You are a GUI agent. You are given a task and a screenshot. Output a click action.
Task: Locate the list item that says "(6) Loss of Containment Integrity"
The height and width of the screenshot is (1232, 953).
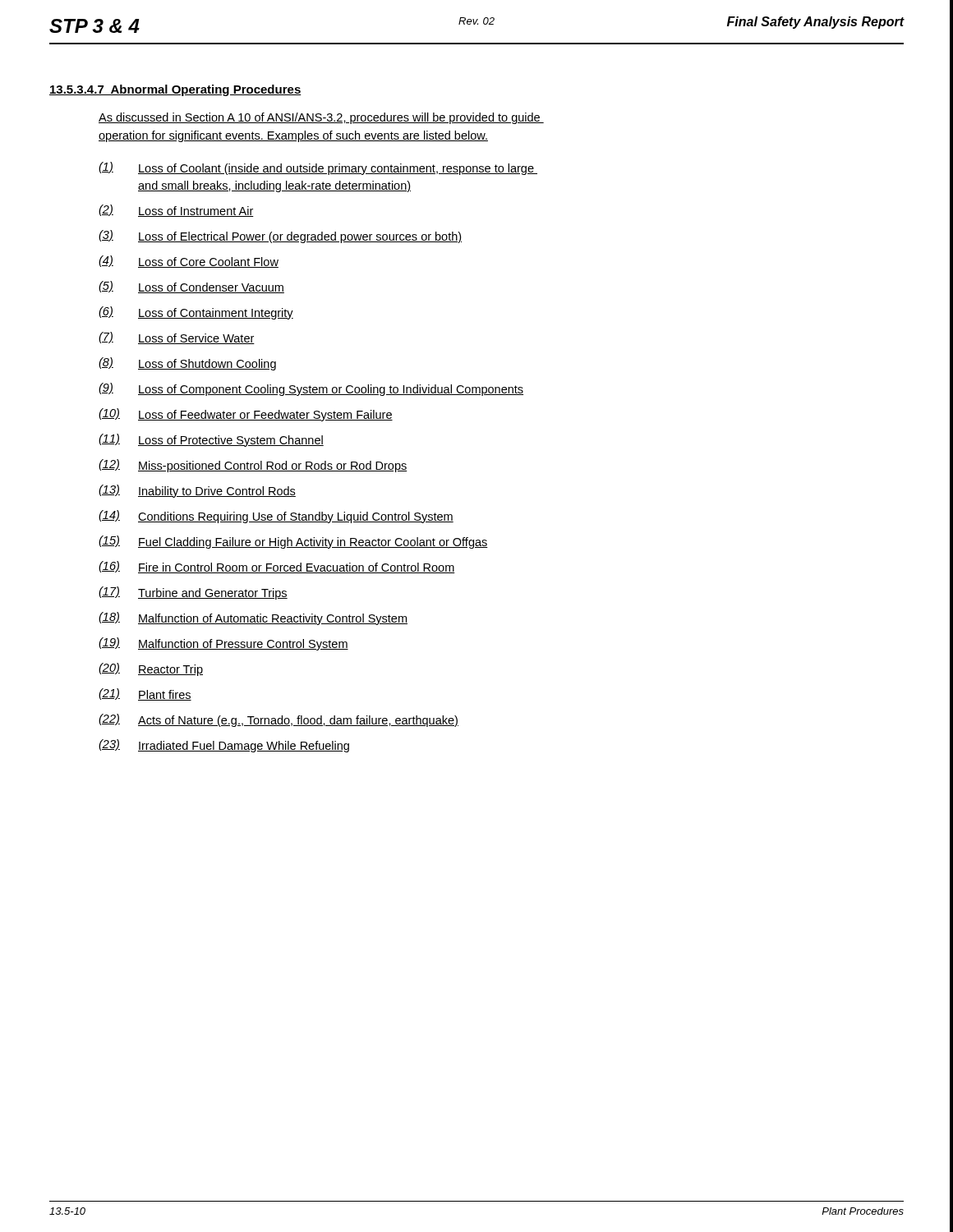[196, 313]
